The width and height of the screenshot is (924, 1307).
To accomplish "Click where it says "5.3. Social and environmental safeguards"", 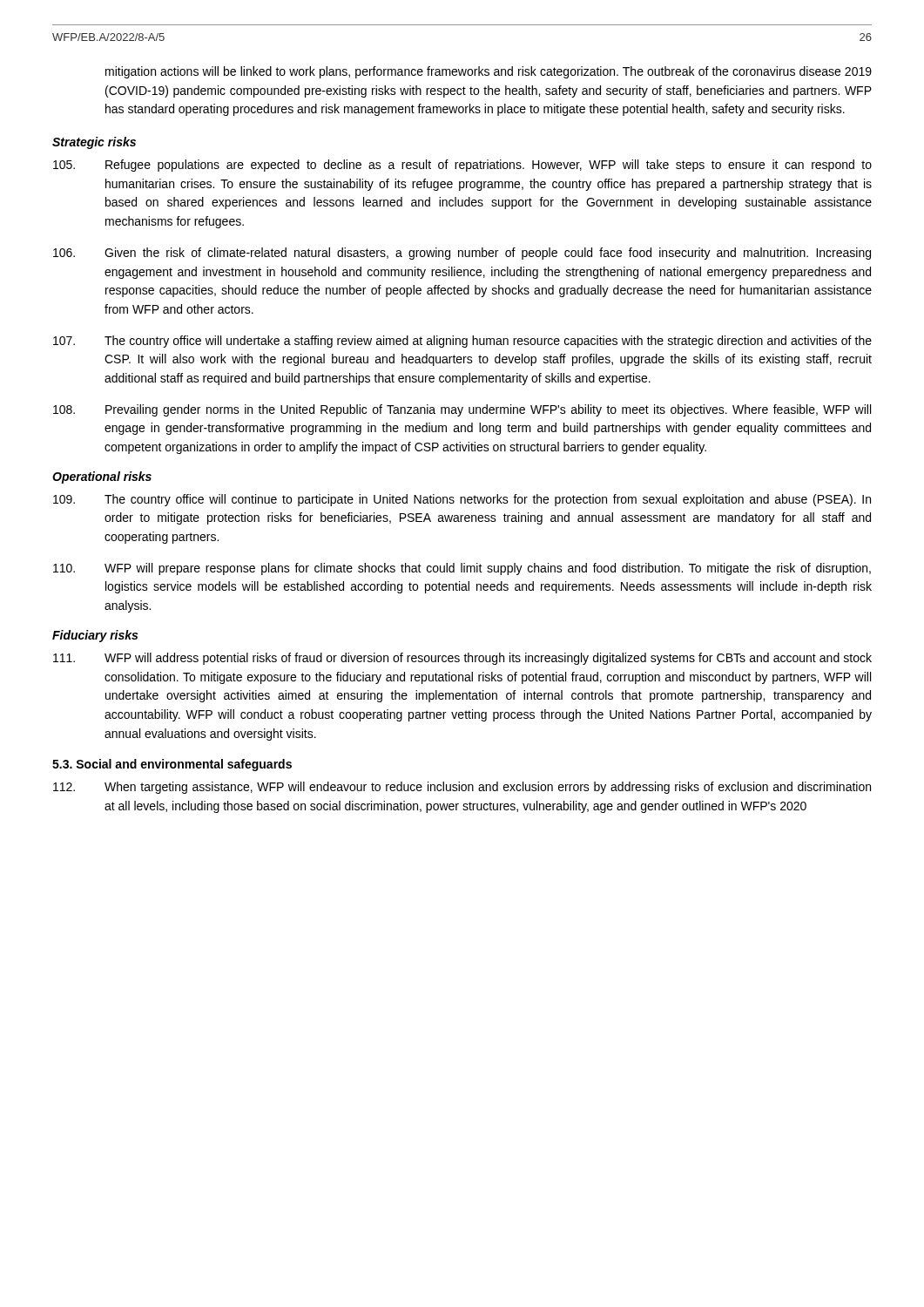I will coord(172,764).
